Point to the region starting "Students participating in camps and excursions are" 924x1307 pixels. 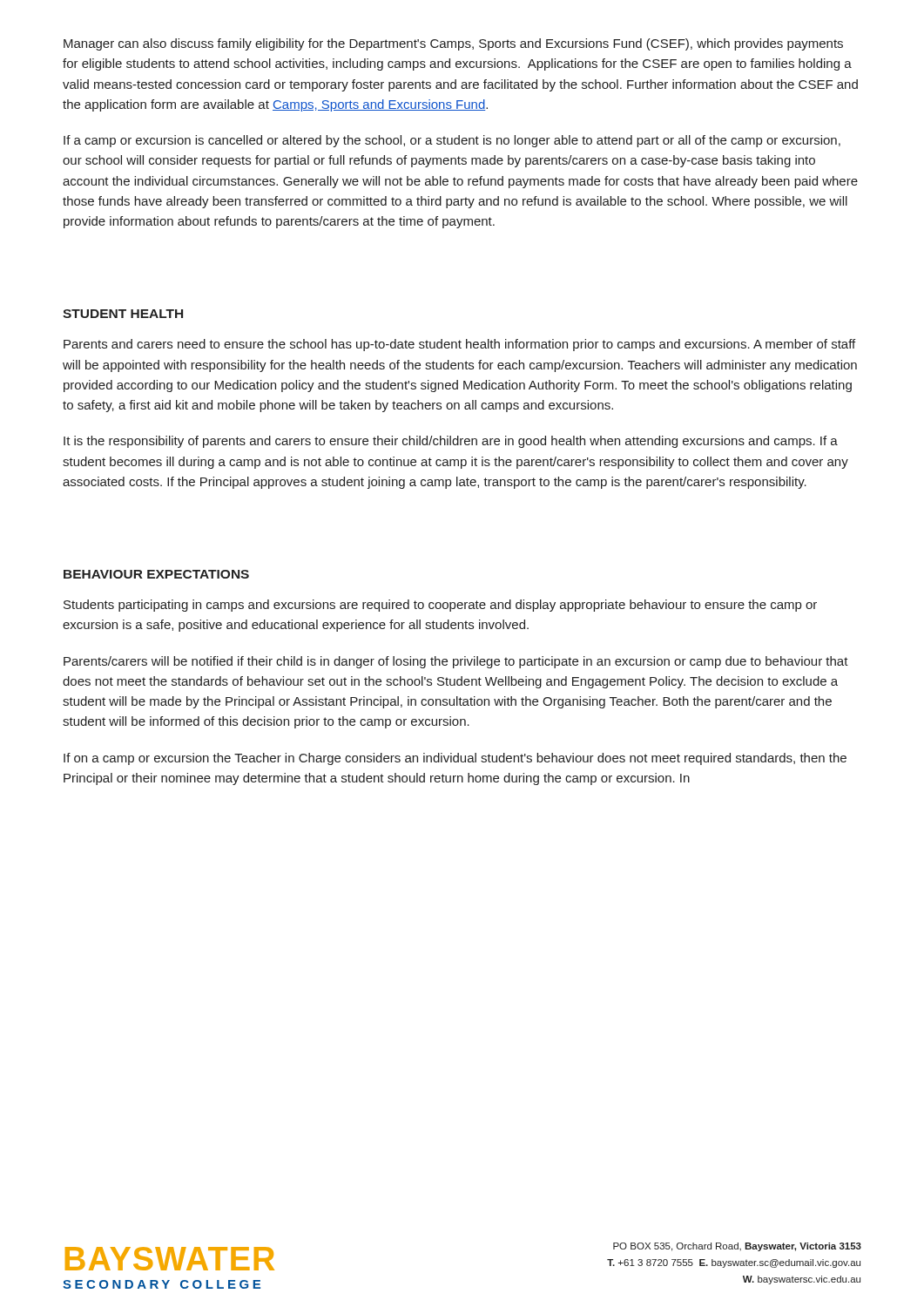tap(440, 614)
